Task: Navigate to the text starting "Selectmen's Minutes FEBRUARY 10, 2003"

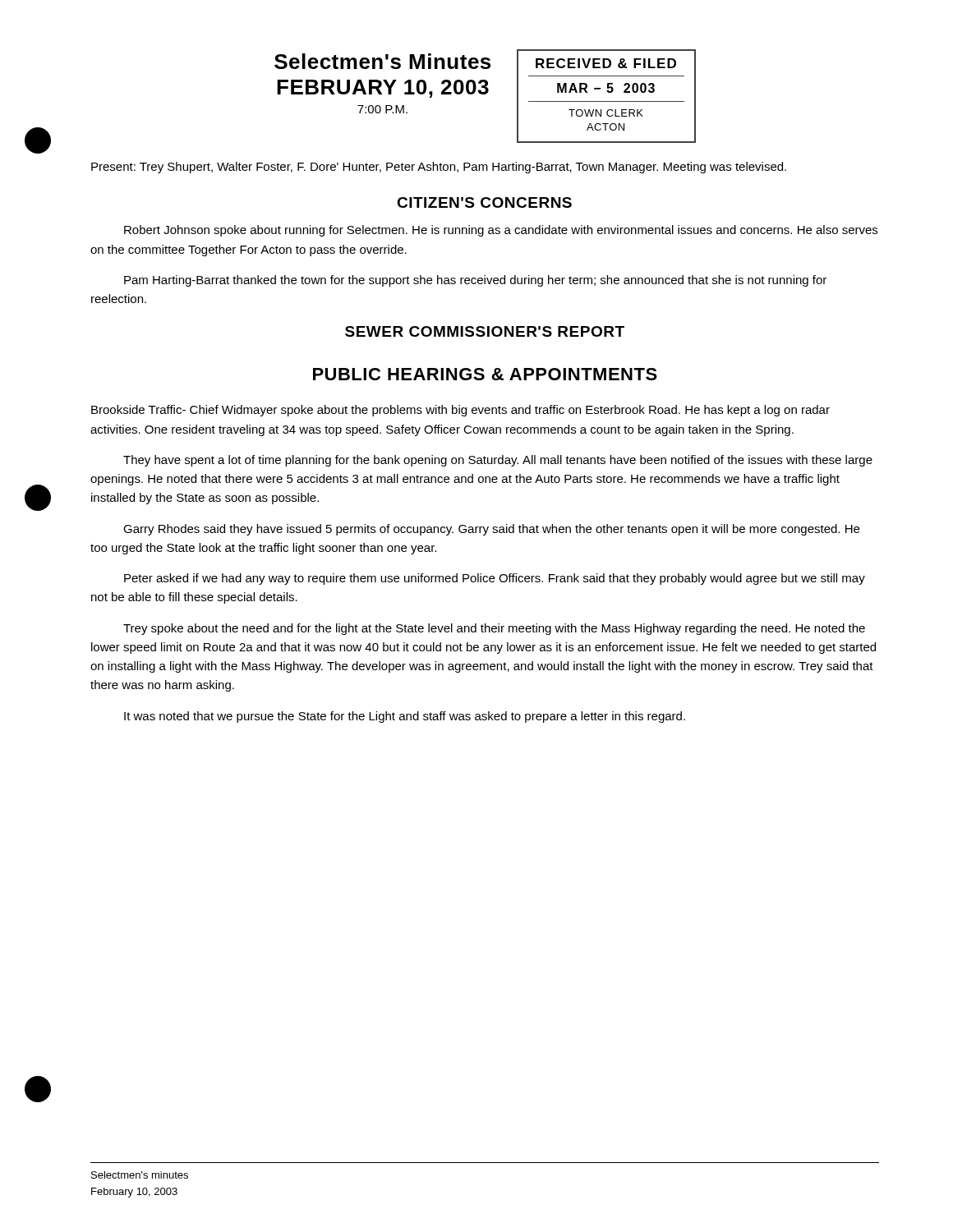Action: tap(383, 83)
